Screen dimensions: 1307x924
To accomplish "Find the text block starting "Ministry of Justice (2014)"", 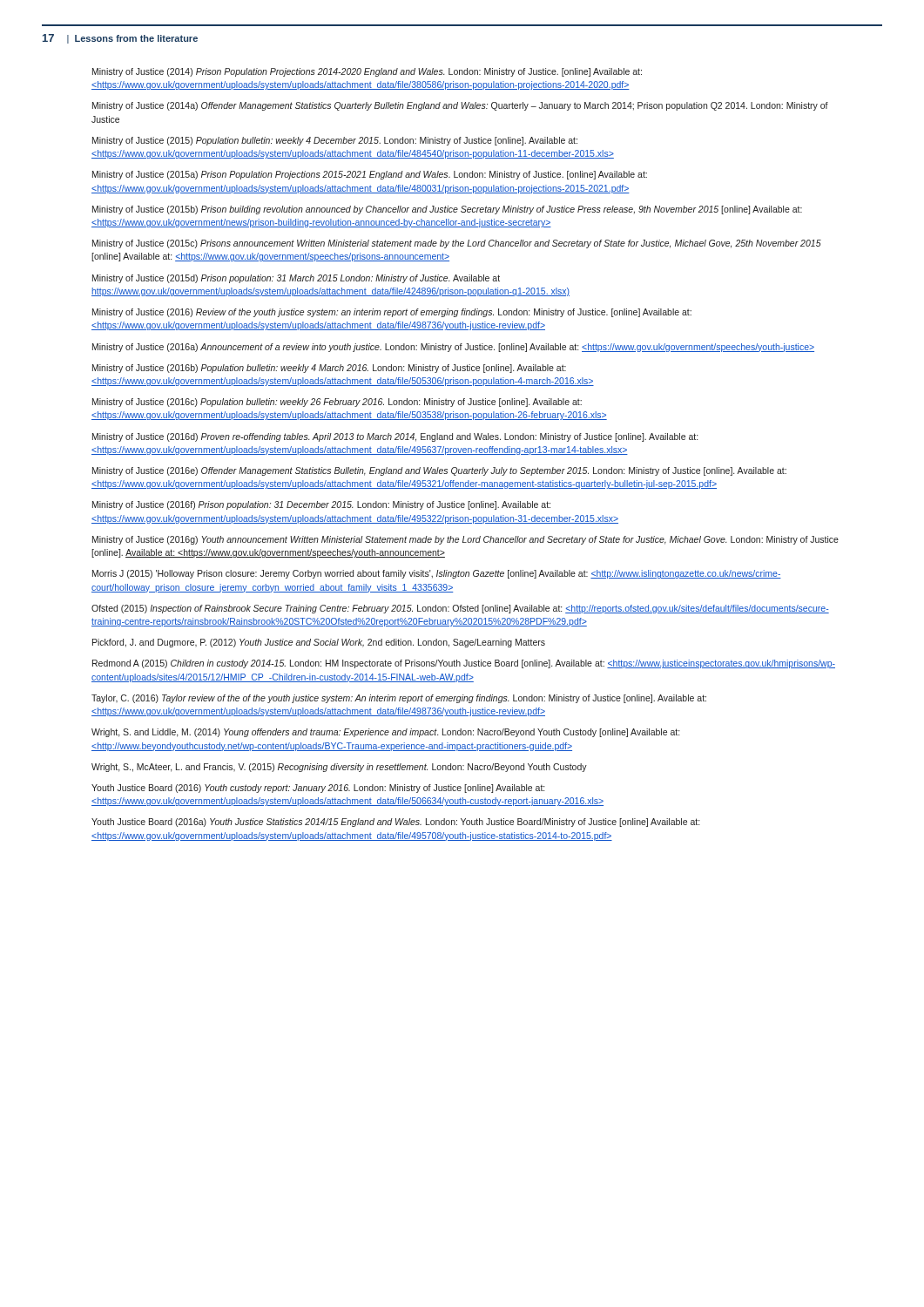I will click(367, 78).
